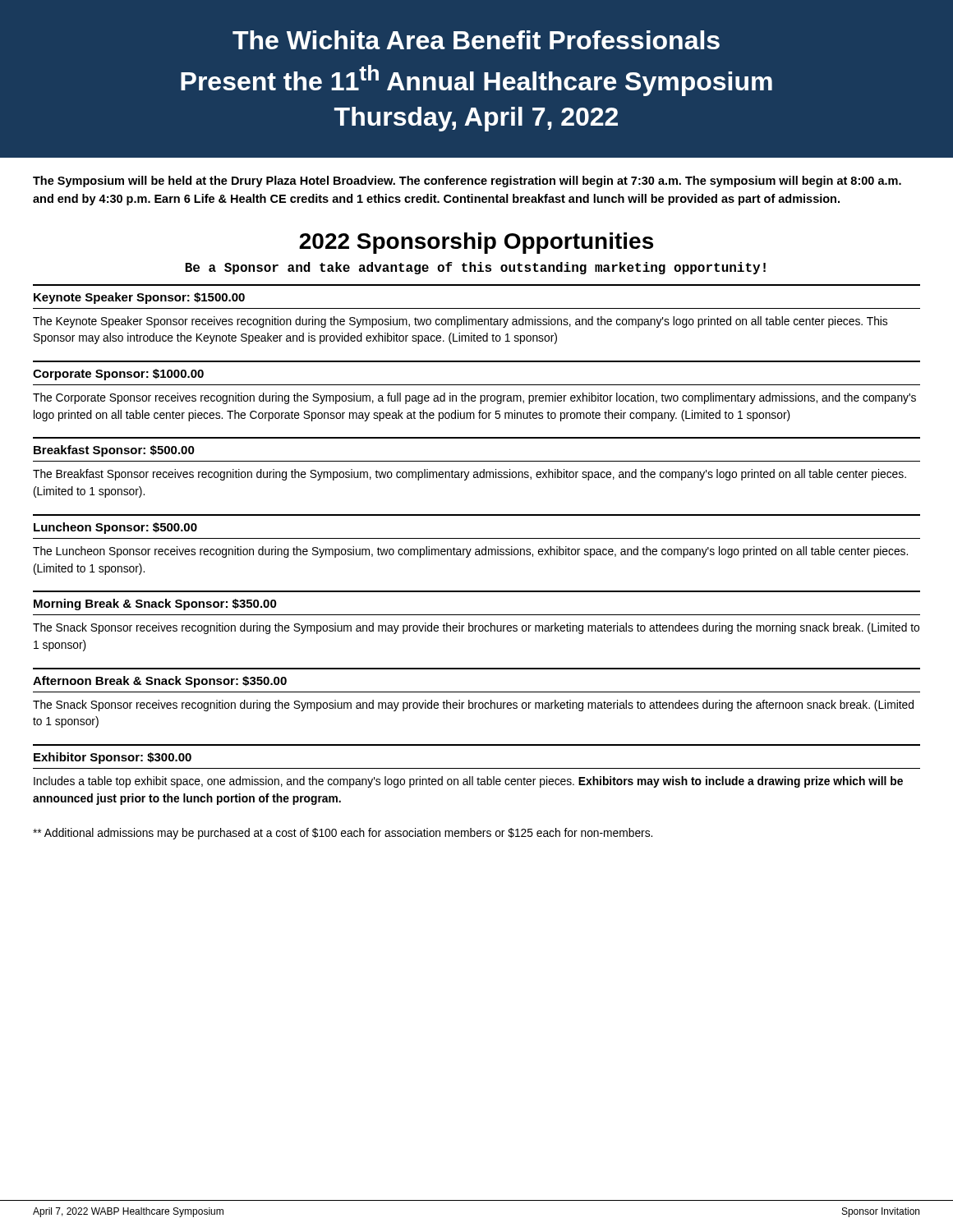Click the title that begins "The Wichita Area Benefit Professionals Present the 11th"
Viewport: 953px width, 1232px height.
[476, 79]
